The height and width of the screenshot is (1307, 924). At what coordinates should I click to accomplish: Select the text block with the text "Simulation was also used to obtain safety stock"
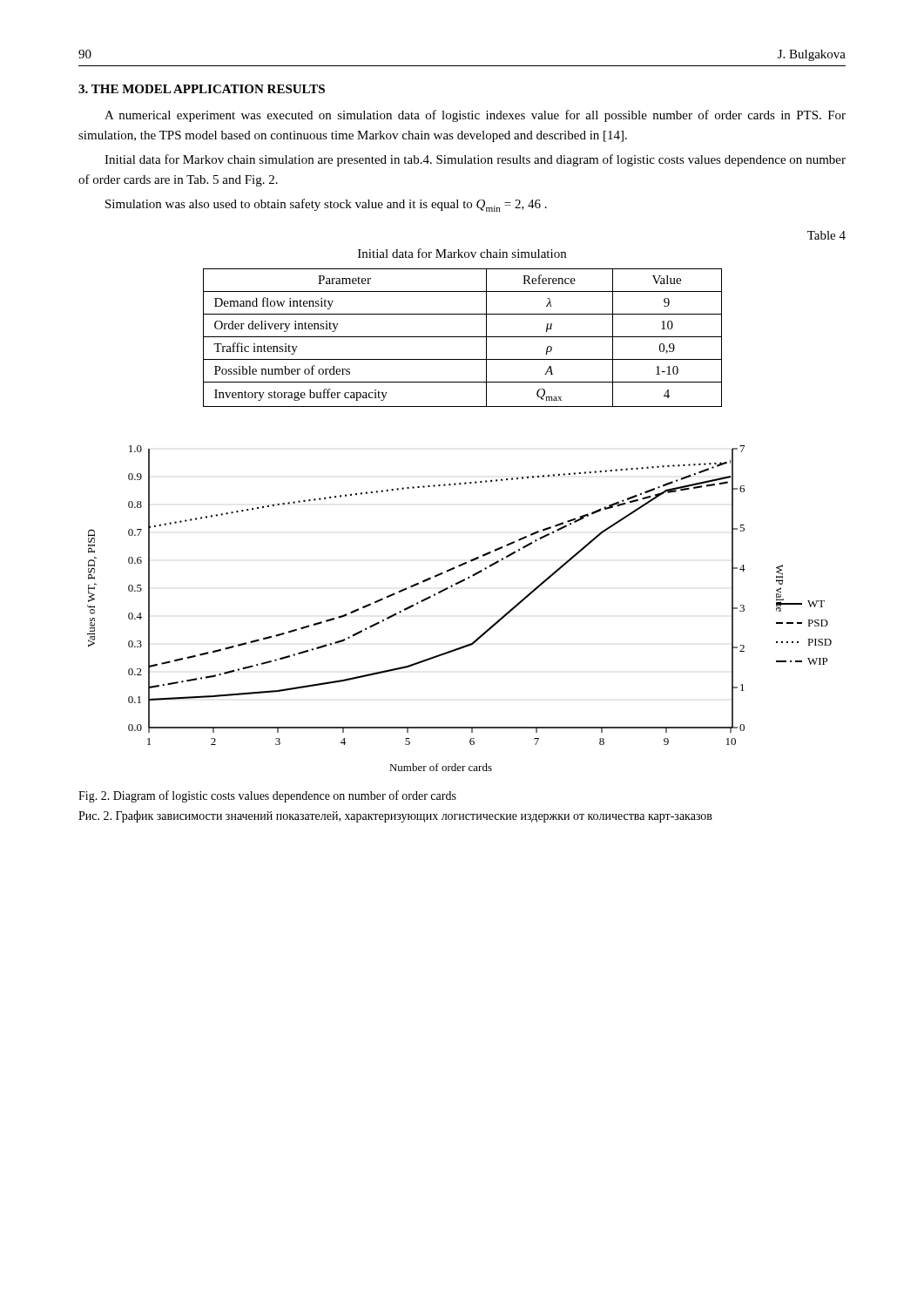326,205
